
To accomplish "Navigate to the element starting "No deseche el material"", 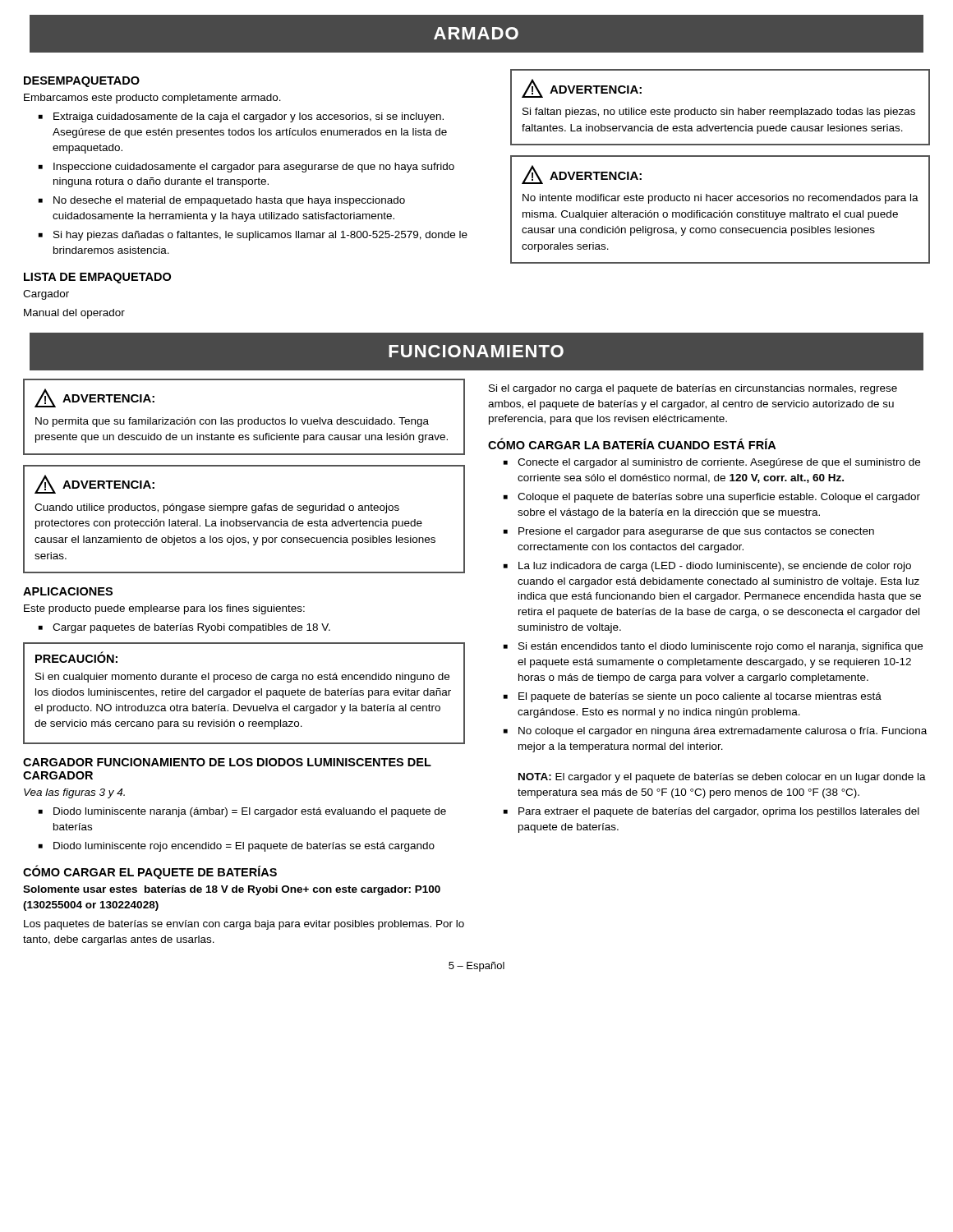I will click(229, 208).
